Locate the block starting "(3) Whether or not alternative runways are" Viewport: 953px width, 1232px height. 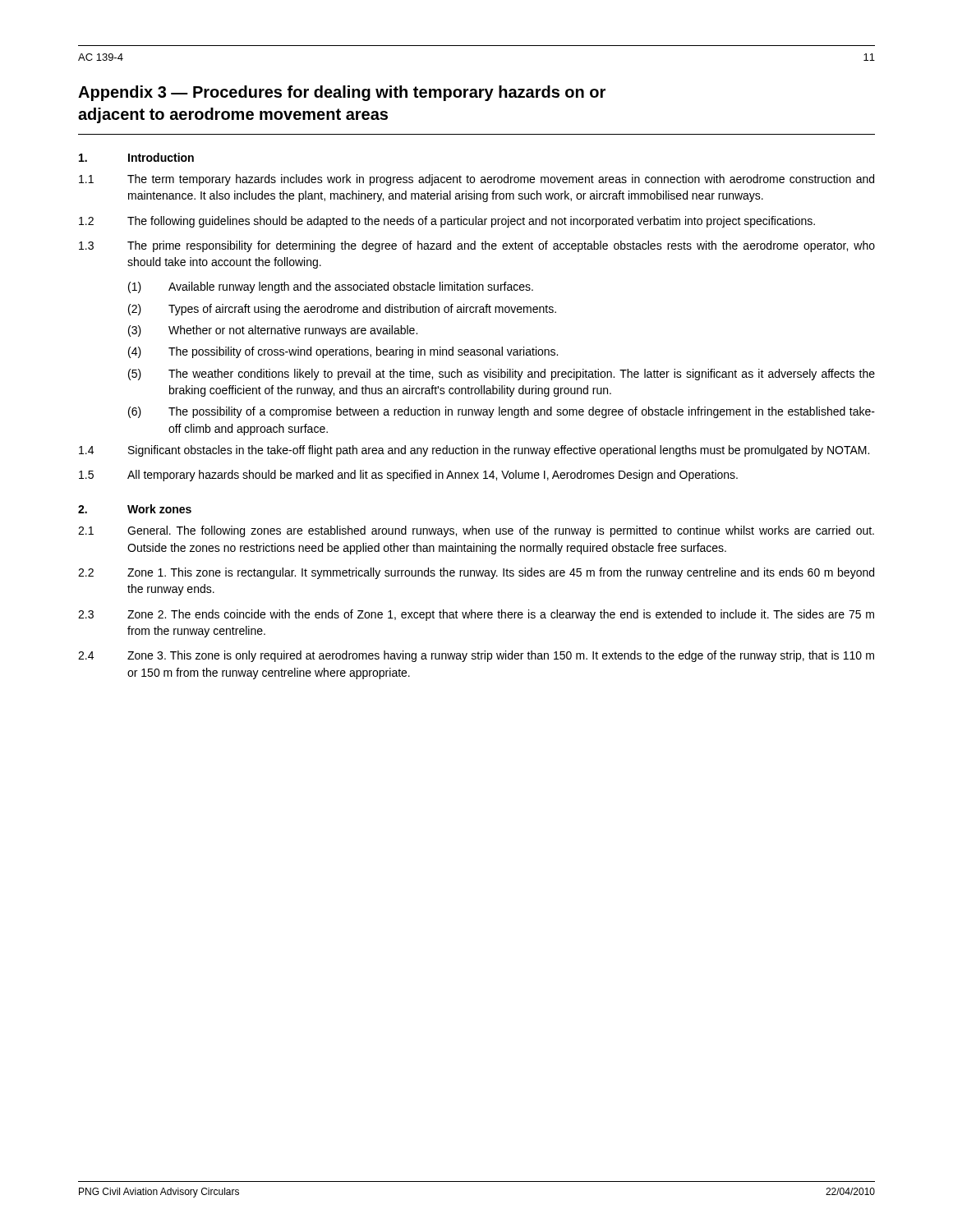pyautogui.click(x=273, y=331)
